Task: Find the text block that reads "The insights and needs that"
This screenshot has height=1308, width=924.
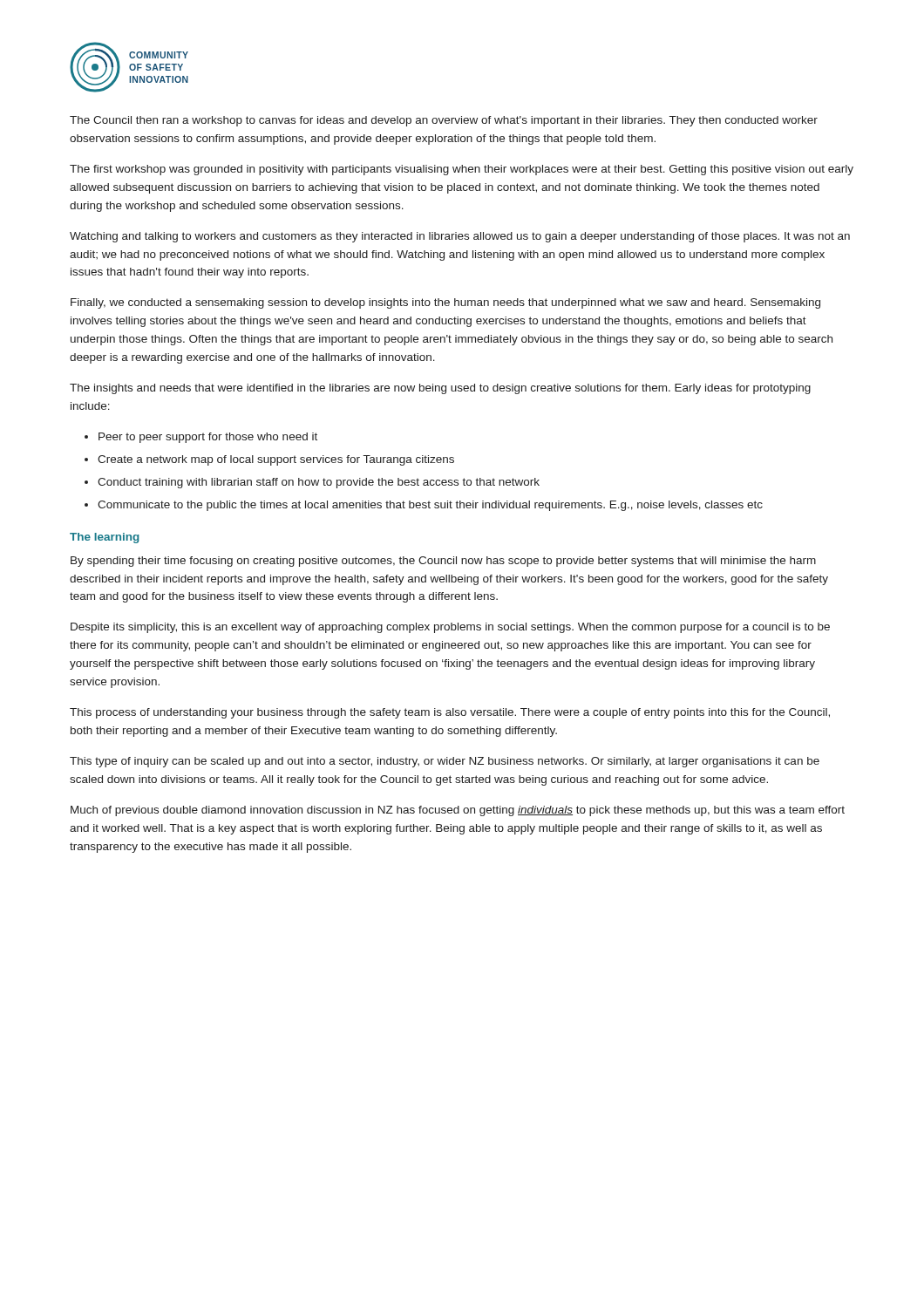Action: click(462, 398)
